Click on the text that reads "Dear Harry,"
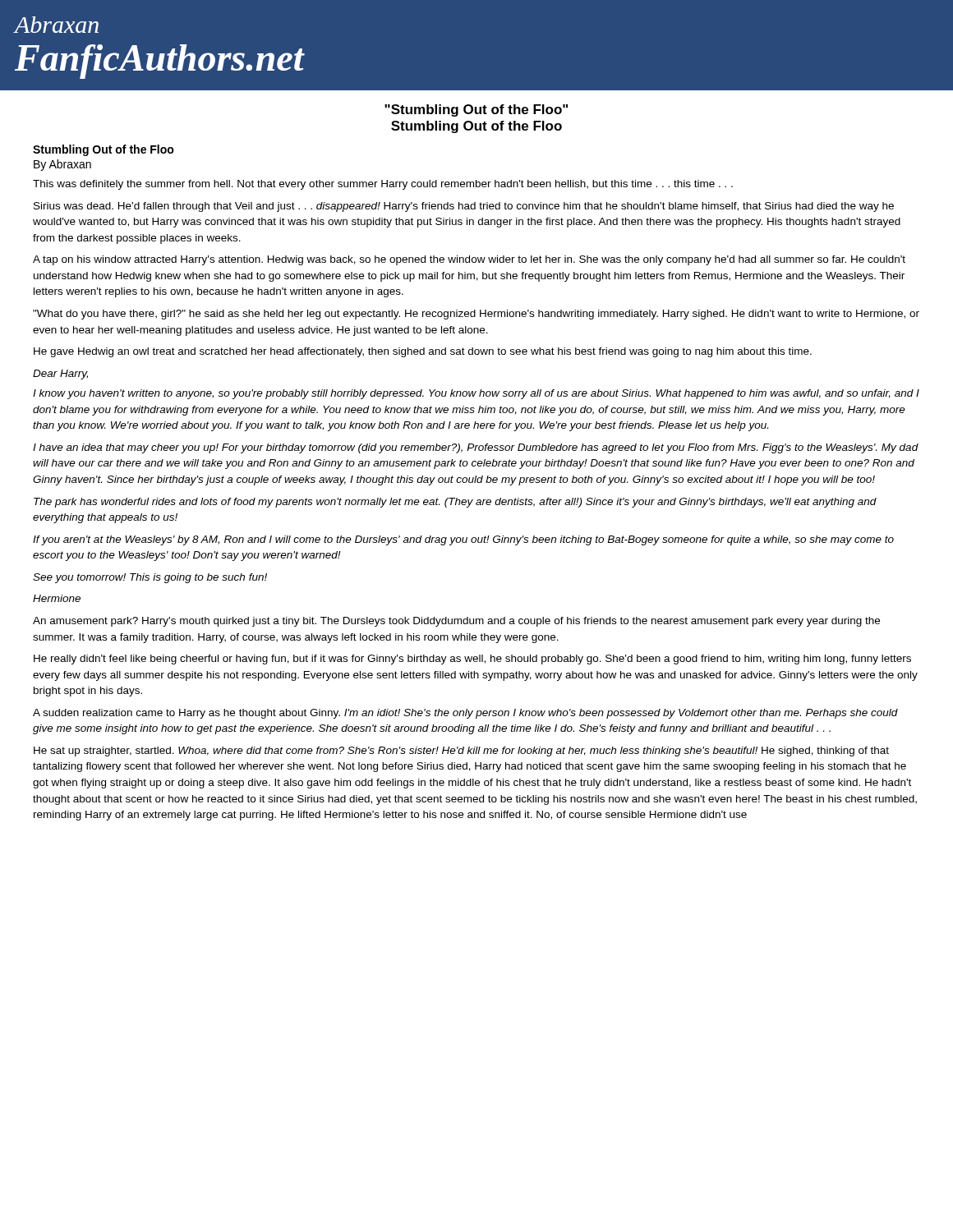This screenshot has width=953, height=1232. pyautogui.click(x=61, y=373)
